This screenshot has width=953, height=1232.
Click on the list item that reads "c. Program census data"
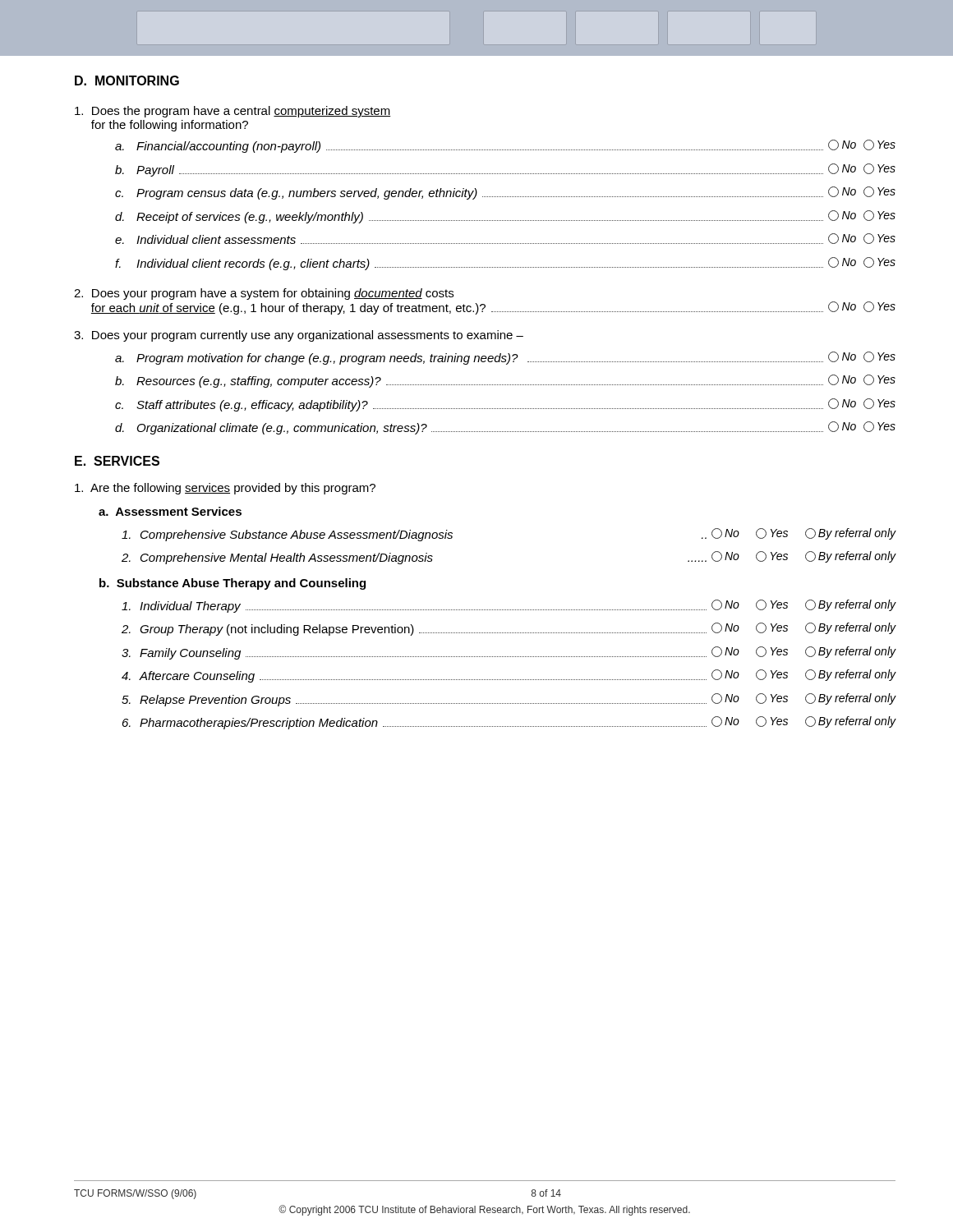click(505, 193)
